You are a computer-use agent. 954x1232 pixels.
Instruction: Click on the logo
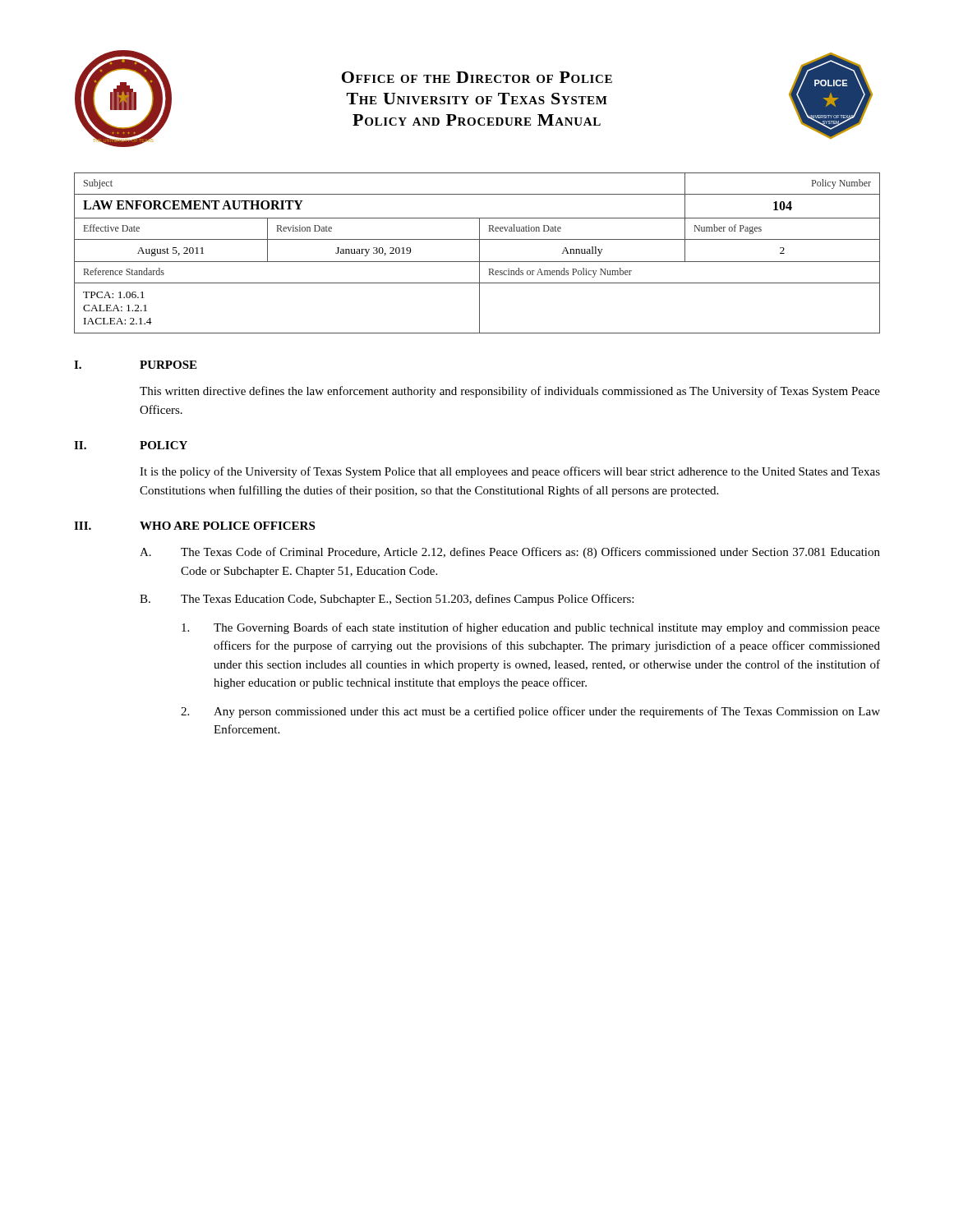477,99
